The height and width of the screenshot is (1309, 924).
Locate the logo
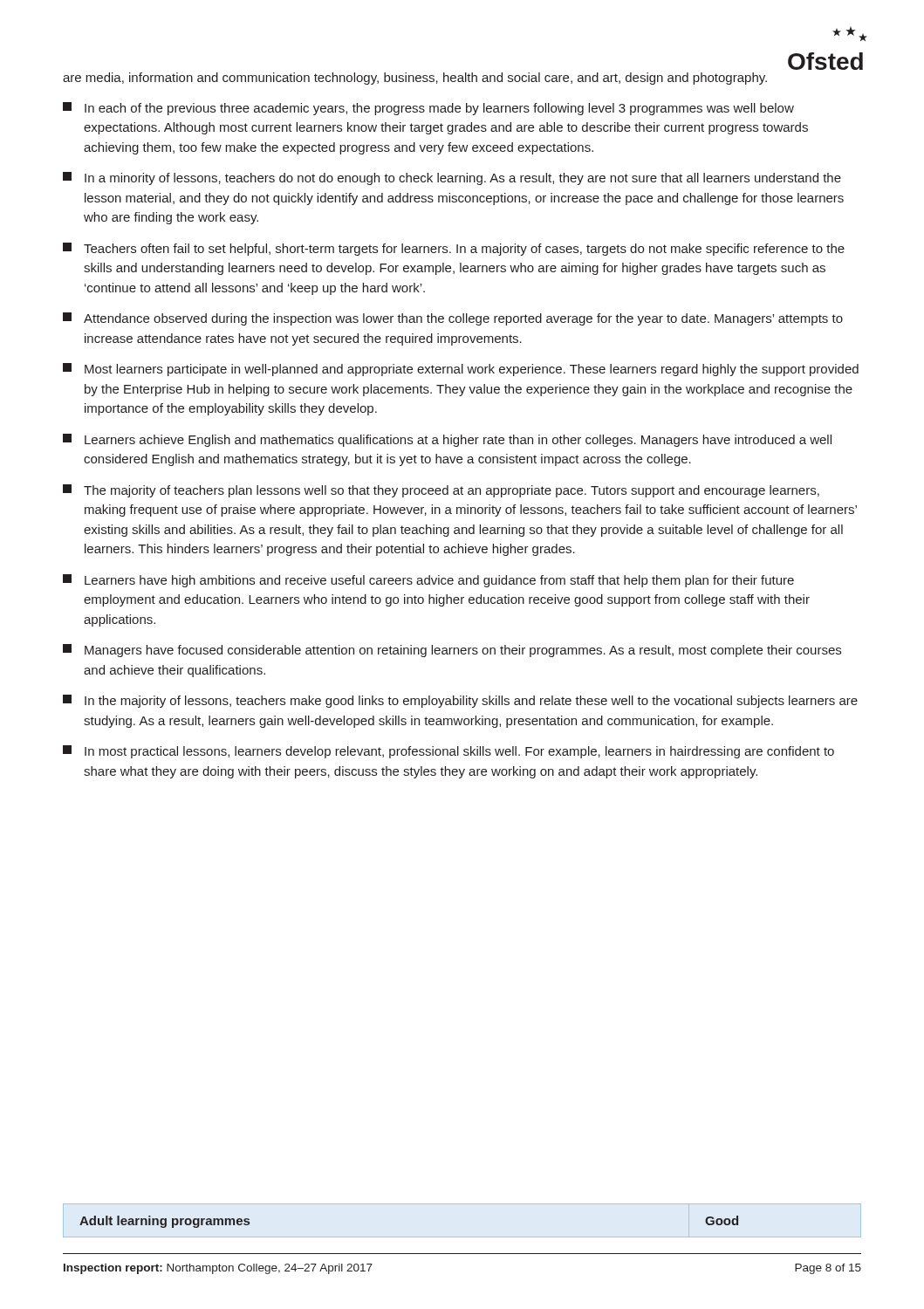tap(831, 55)
